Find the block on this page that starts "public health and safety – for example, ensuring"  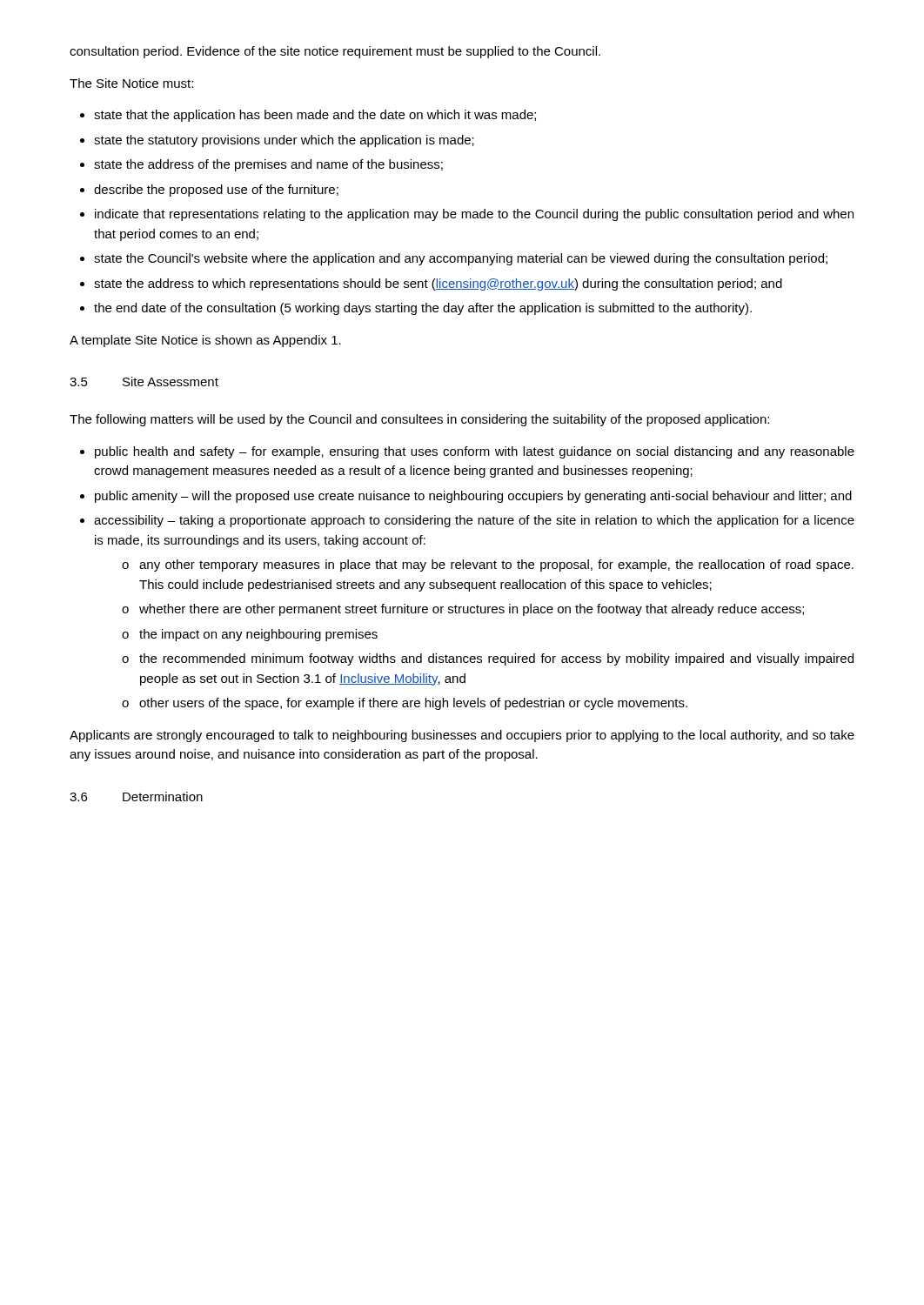(x=474, y=461)
